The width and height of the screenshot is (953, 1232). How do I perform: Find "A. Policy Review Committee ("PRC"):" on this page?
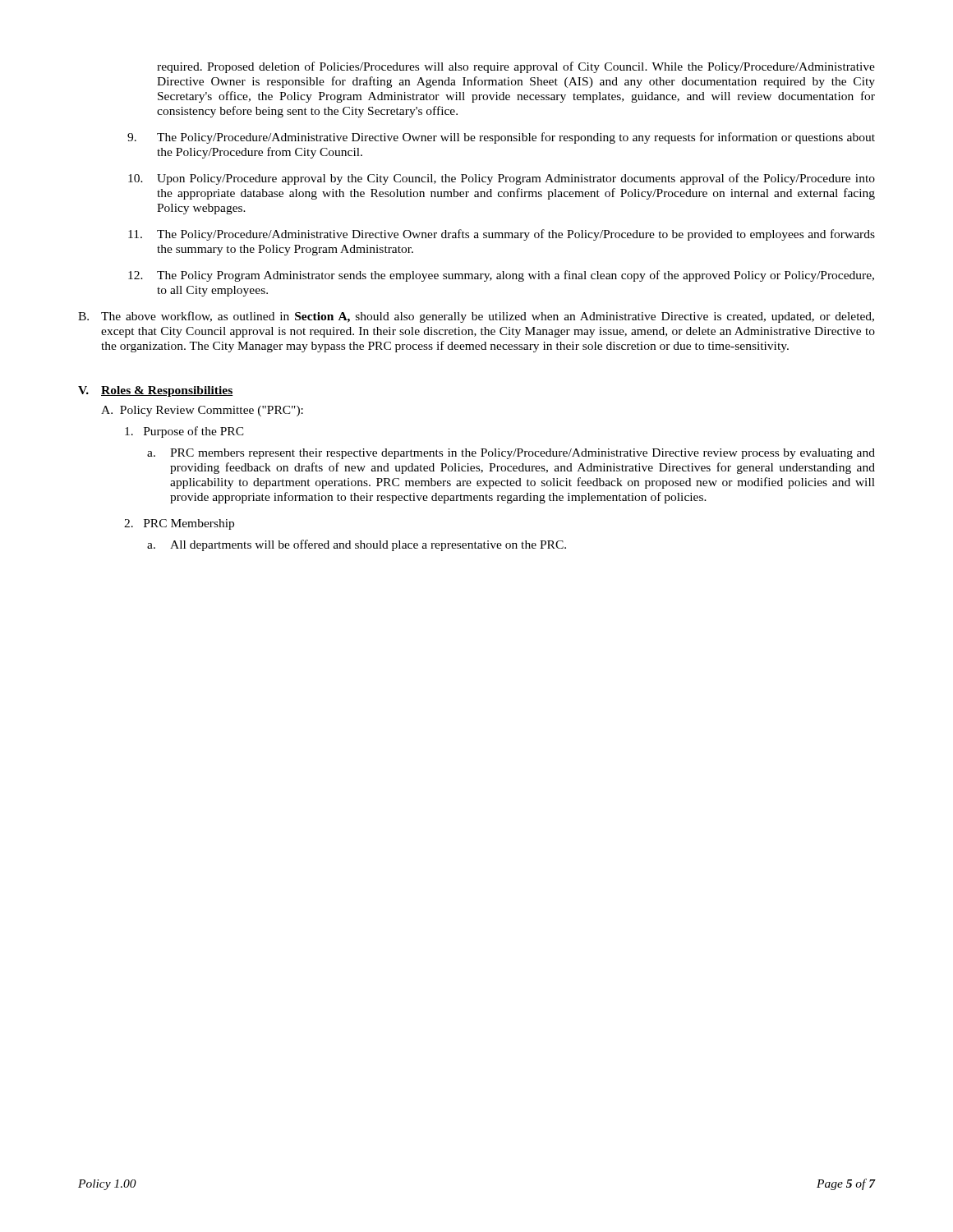(202, 409)
